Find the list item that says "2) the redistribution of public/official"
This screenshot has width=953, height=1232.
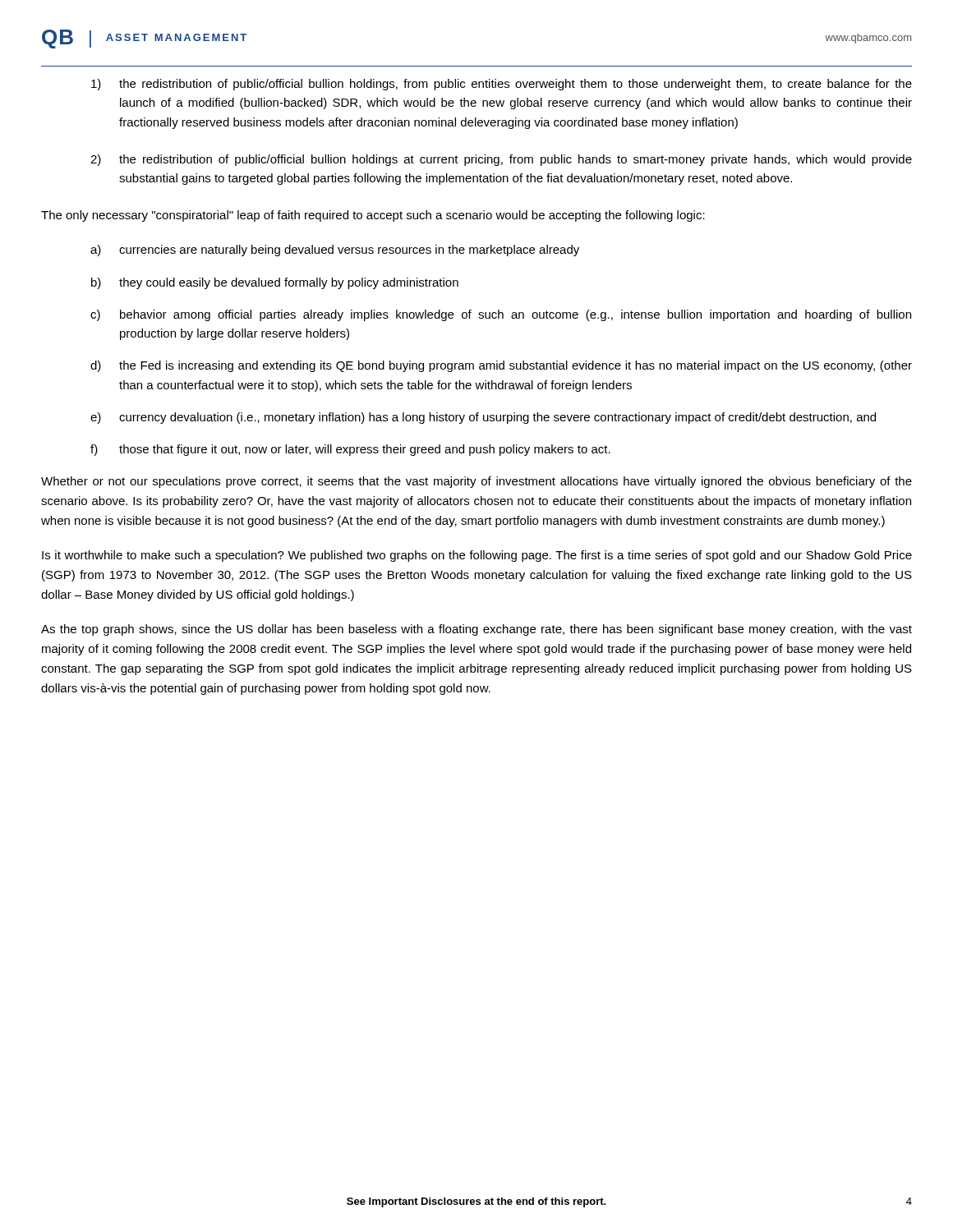pyautogui.click(x=501, y=168)
